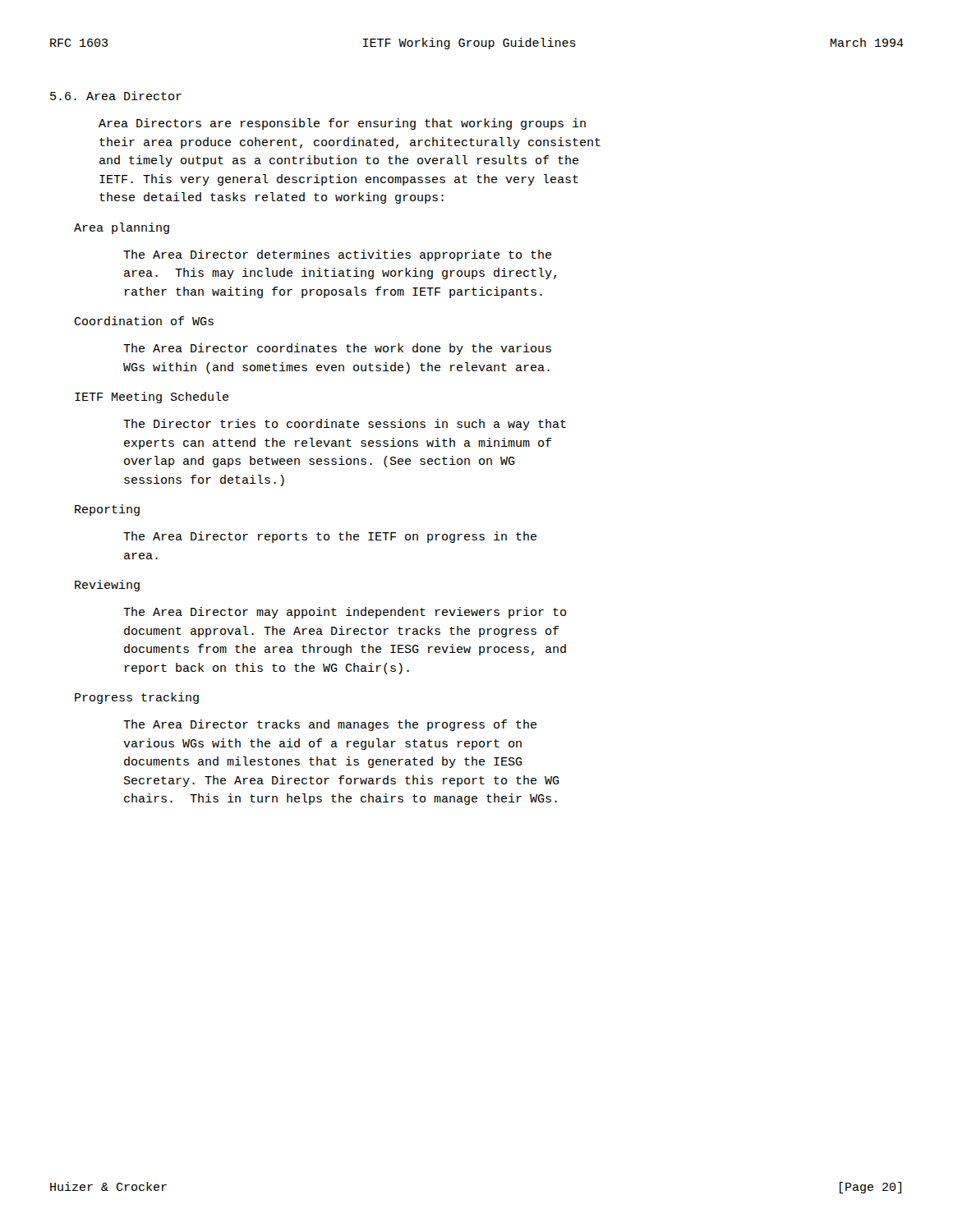This screenshot has height=1232, width=953.
Task: Locate the block of text that opens with "Area Directors are responsible for"
Action: pos(350,161)
